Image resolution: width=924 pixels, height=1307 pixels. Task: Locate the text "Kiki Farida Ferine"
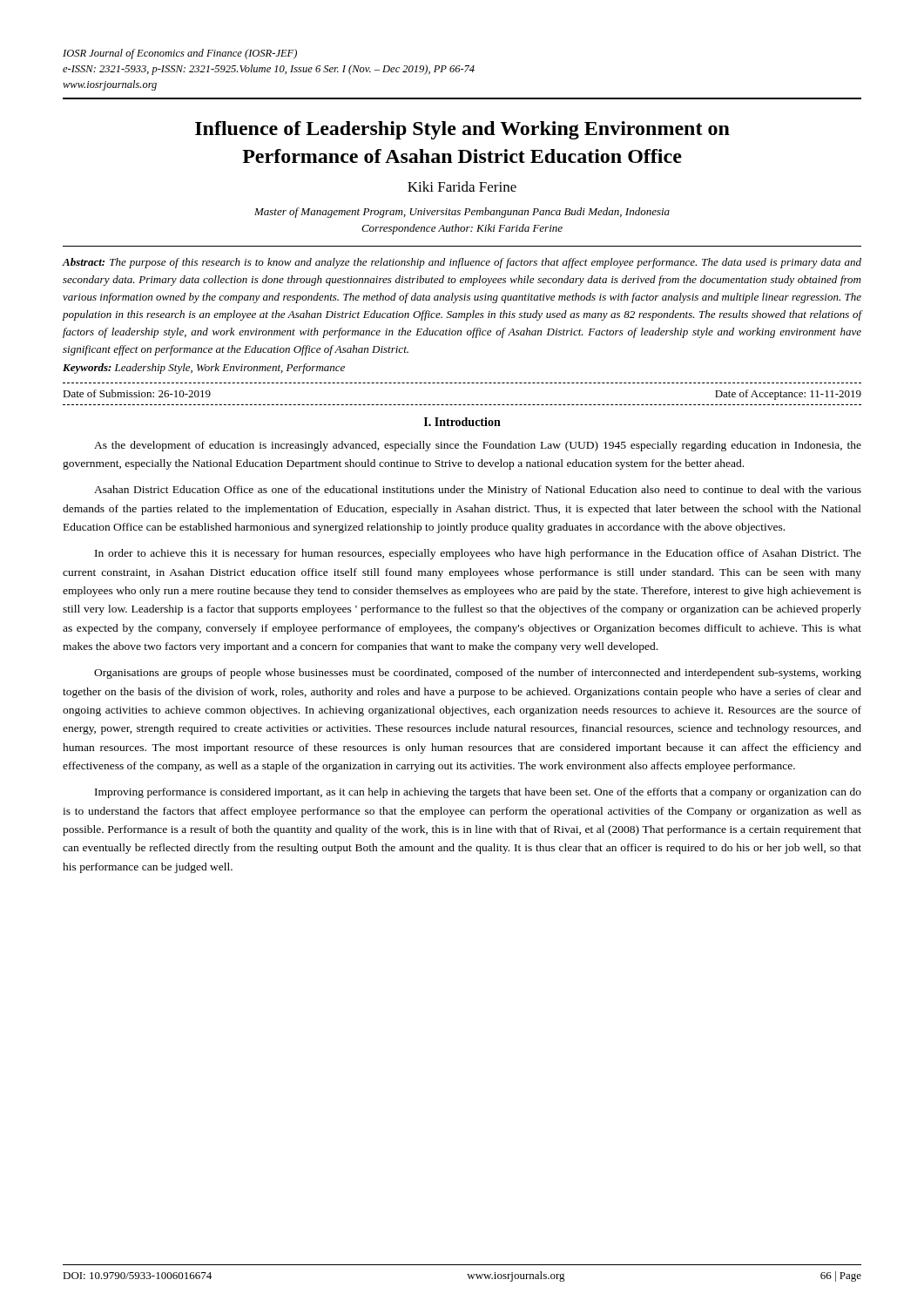(462, 187)
